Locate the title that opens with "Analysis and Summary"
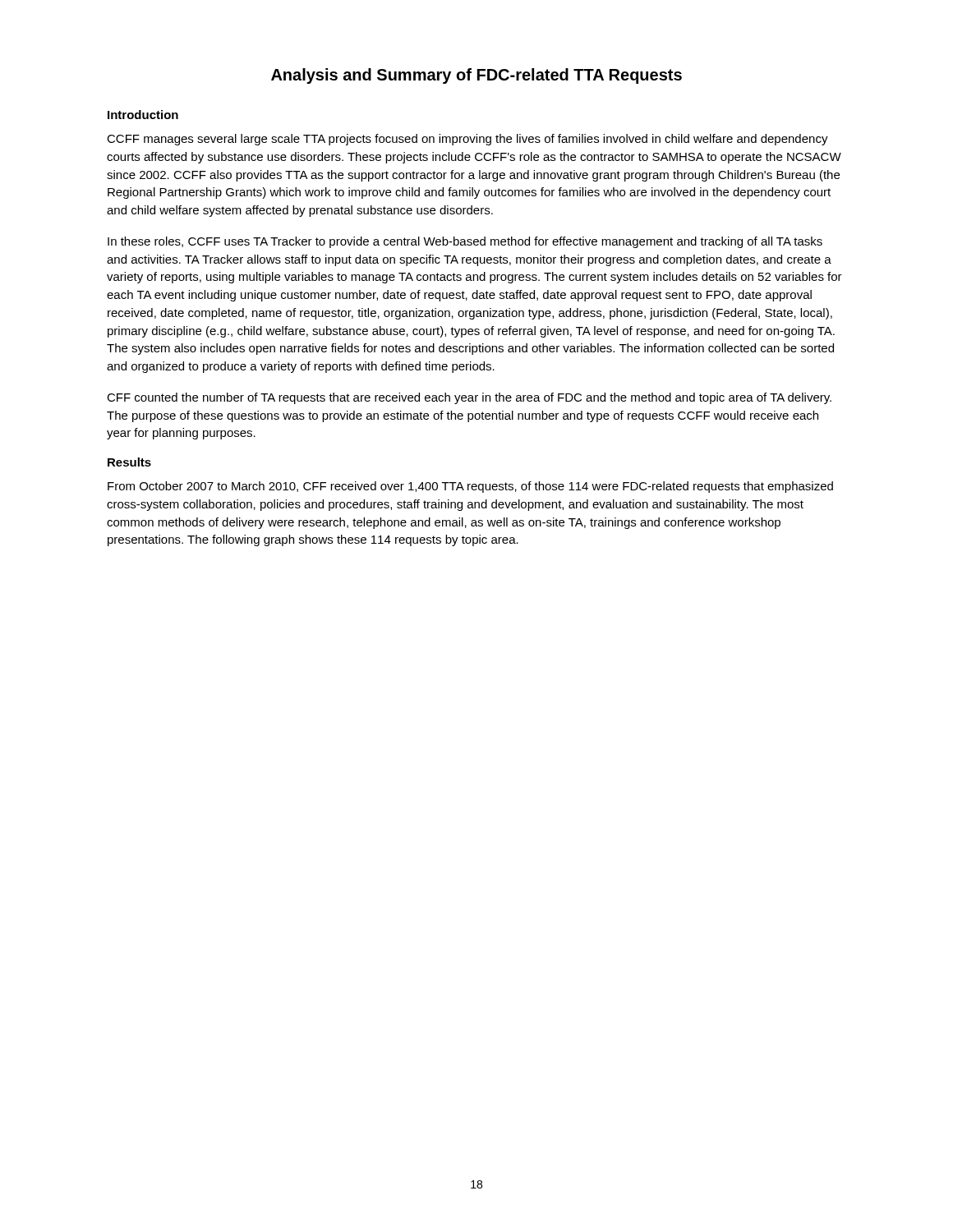Screen dimensions: 1232x953 476,75
